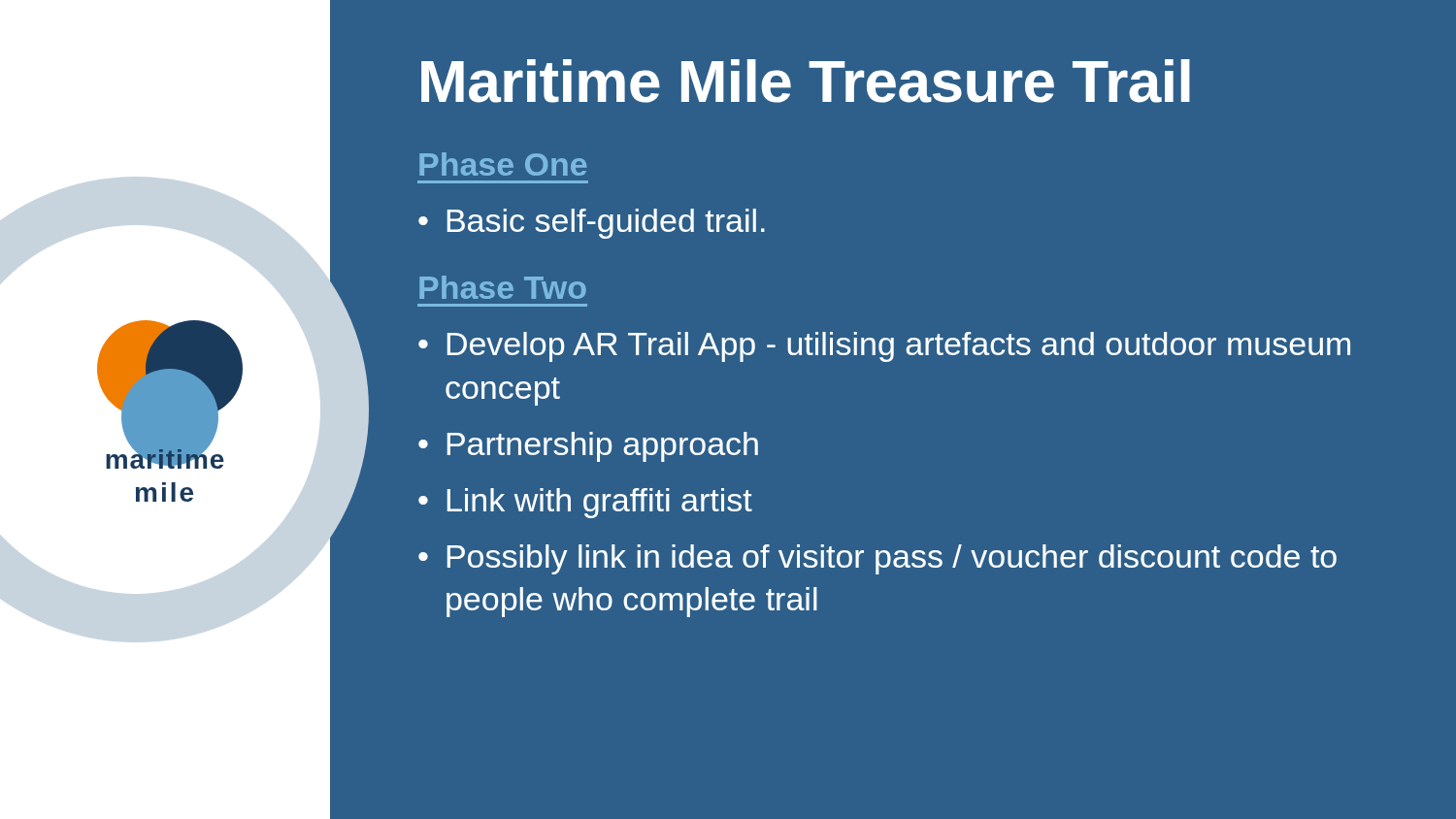Point to the block beginning "• Develop AR"

(893, 365)
